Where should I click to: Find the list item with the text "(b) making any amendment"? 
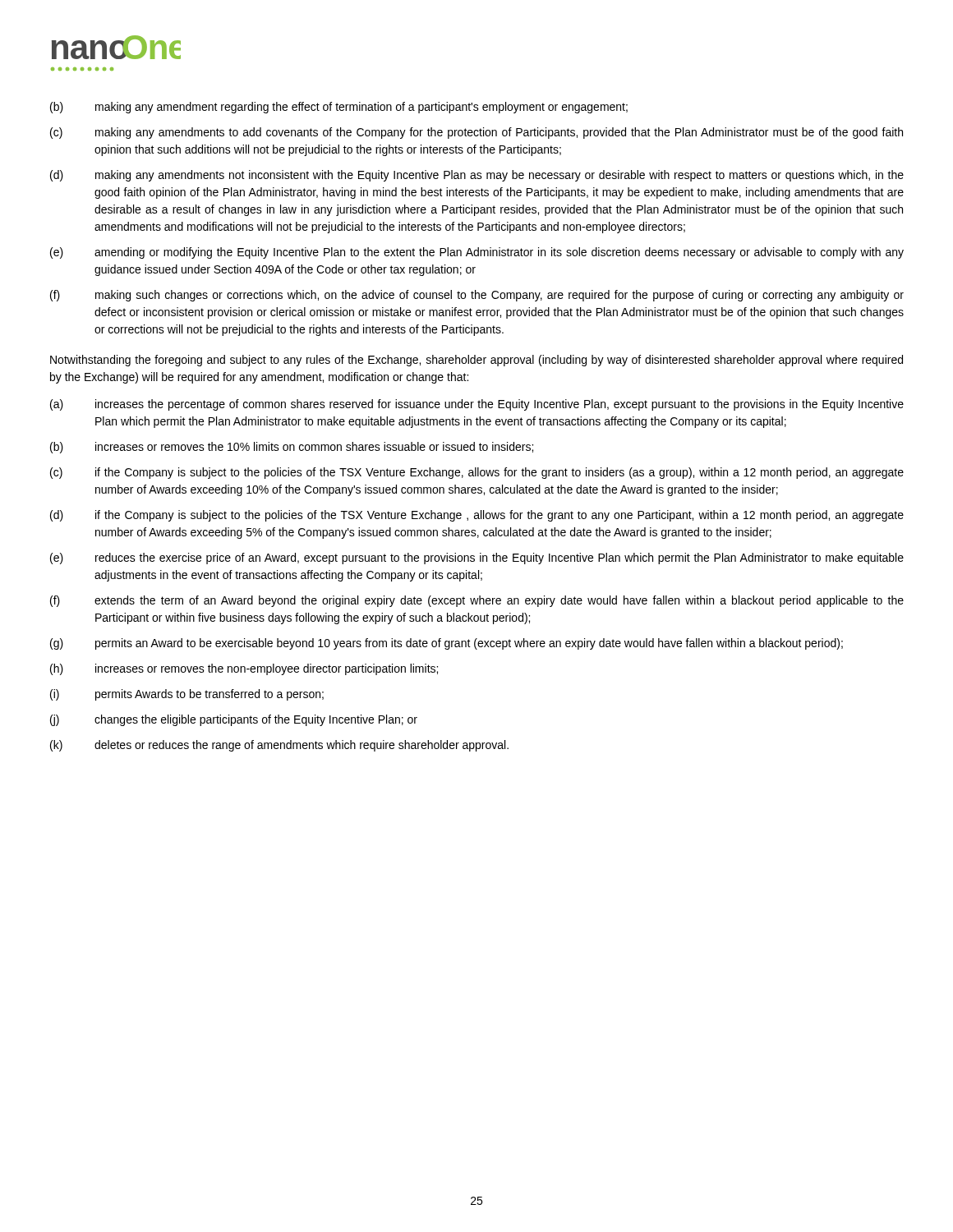[476, 107]
